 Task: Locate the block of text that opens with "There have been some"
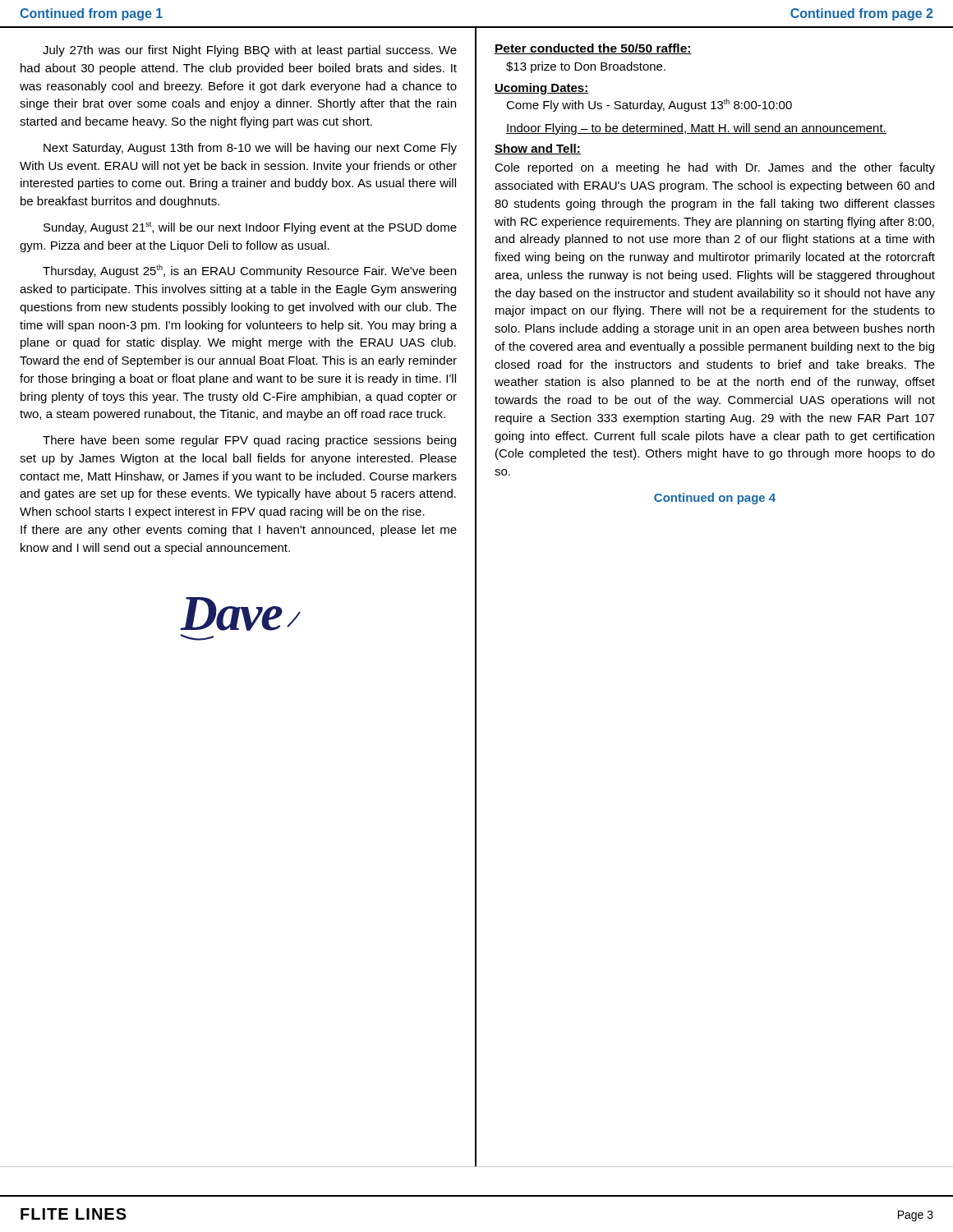pos(238,494)
